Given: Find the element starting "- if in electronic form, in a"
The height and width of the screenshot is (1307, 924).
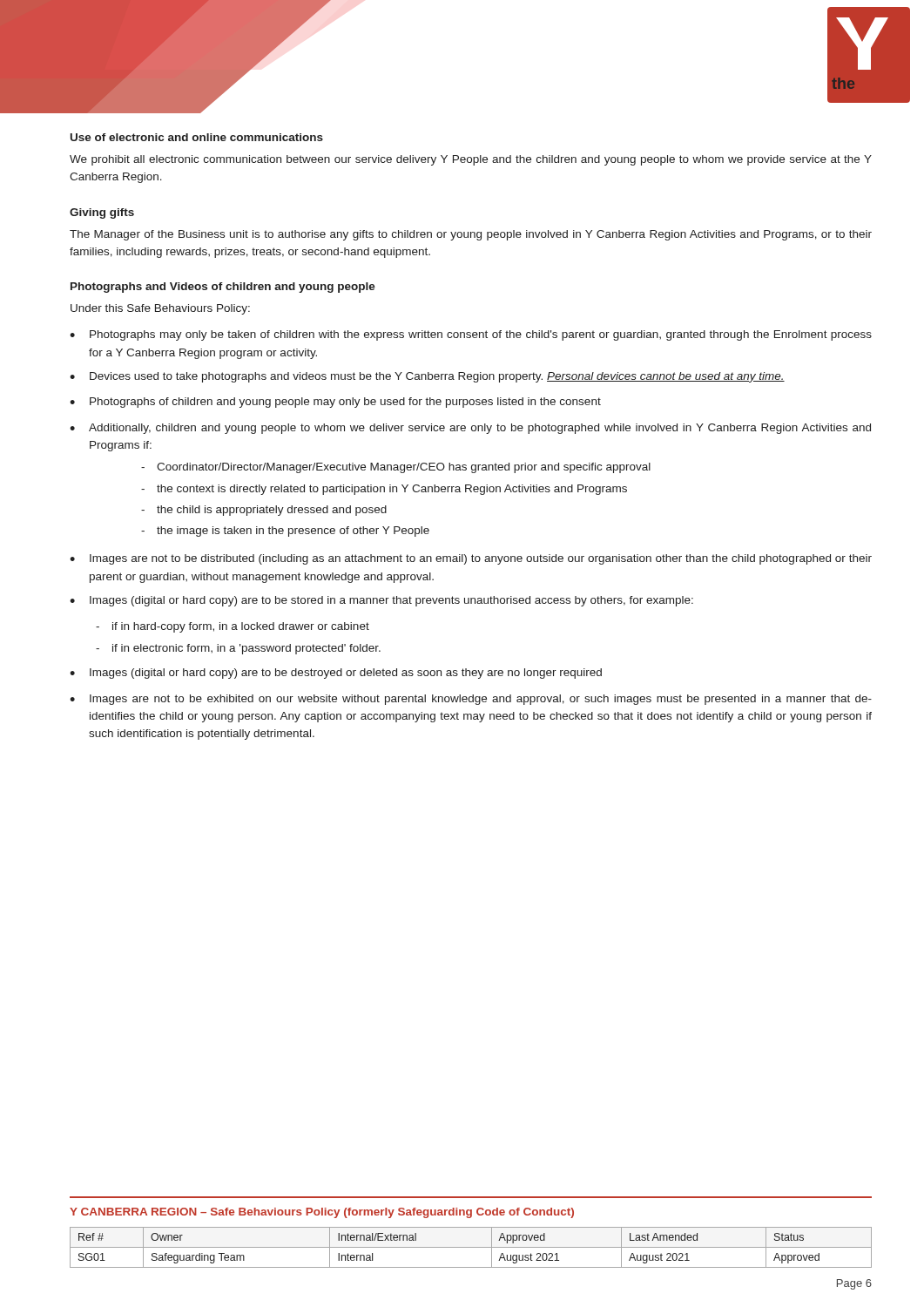Looking at the screenshot, I should 238,649.
